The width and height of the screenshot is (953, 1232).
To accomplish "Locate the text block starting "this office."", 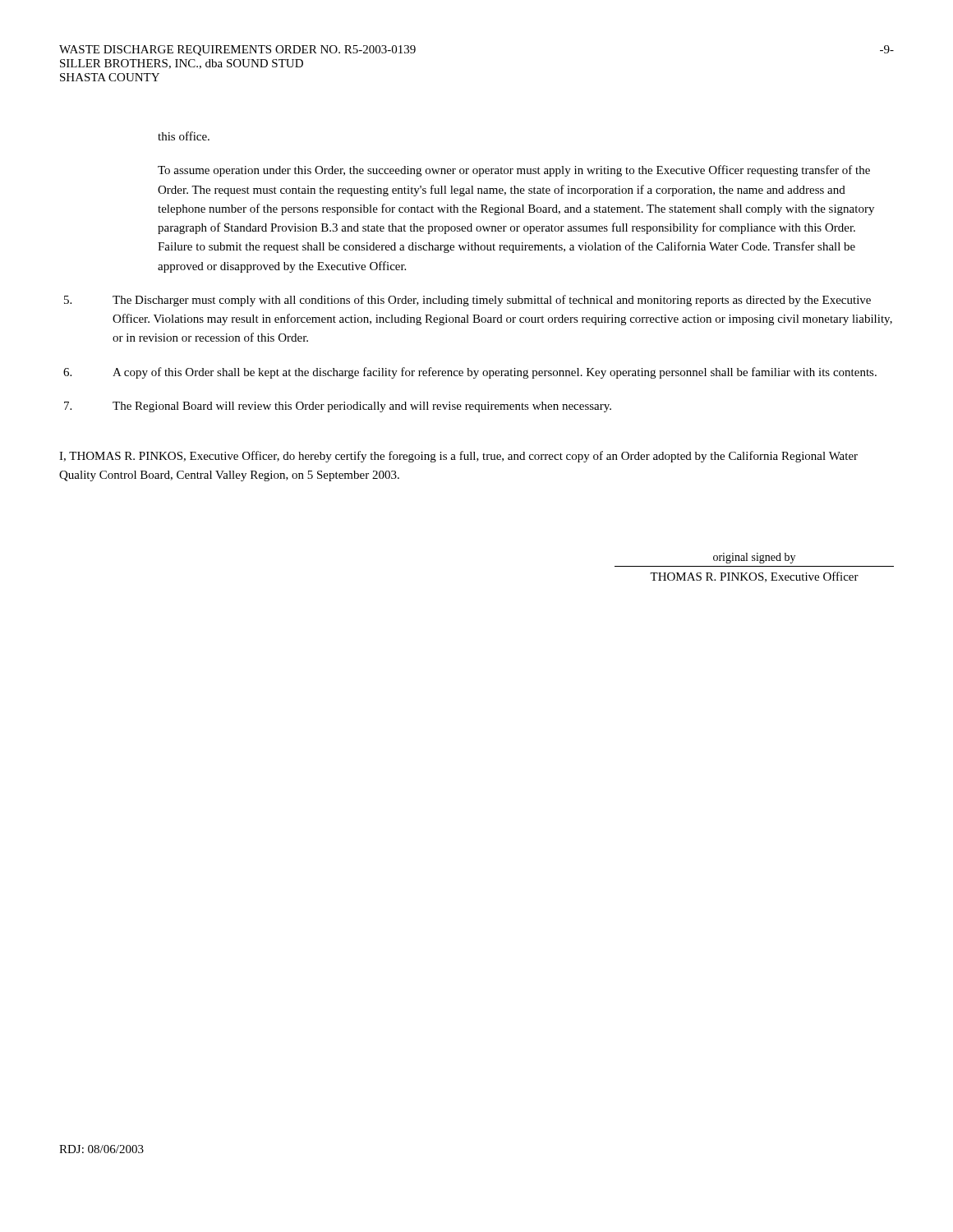I will [184, 136].
